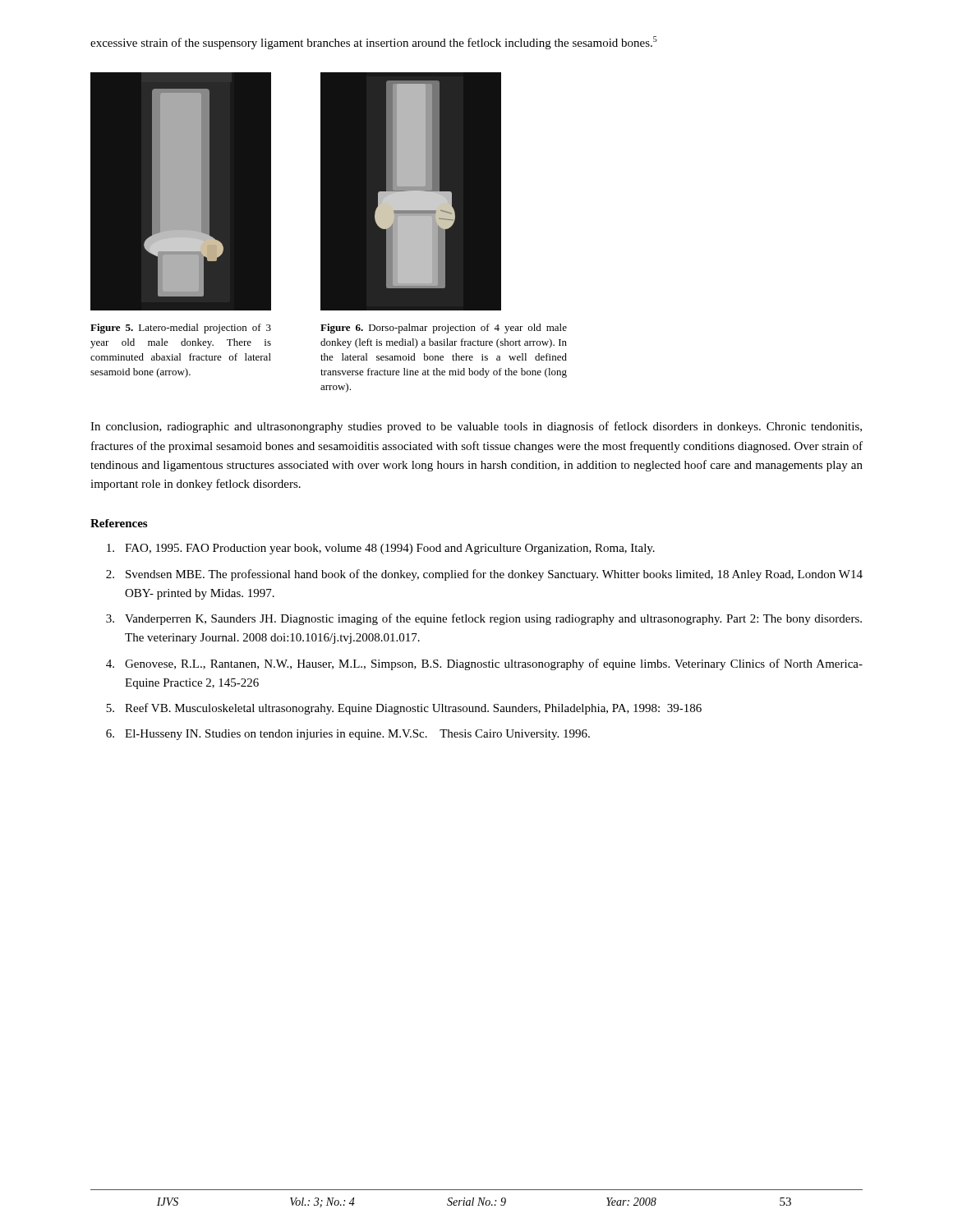The width and height of the screenshot is (953, 1232).
Task: Point to the block beginning "In conclusion, radiographic and ultrasonongraphy studies proved to"
Action: (476, 455)
